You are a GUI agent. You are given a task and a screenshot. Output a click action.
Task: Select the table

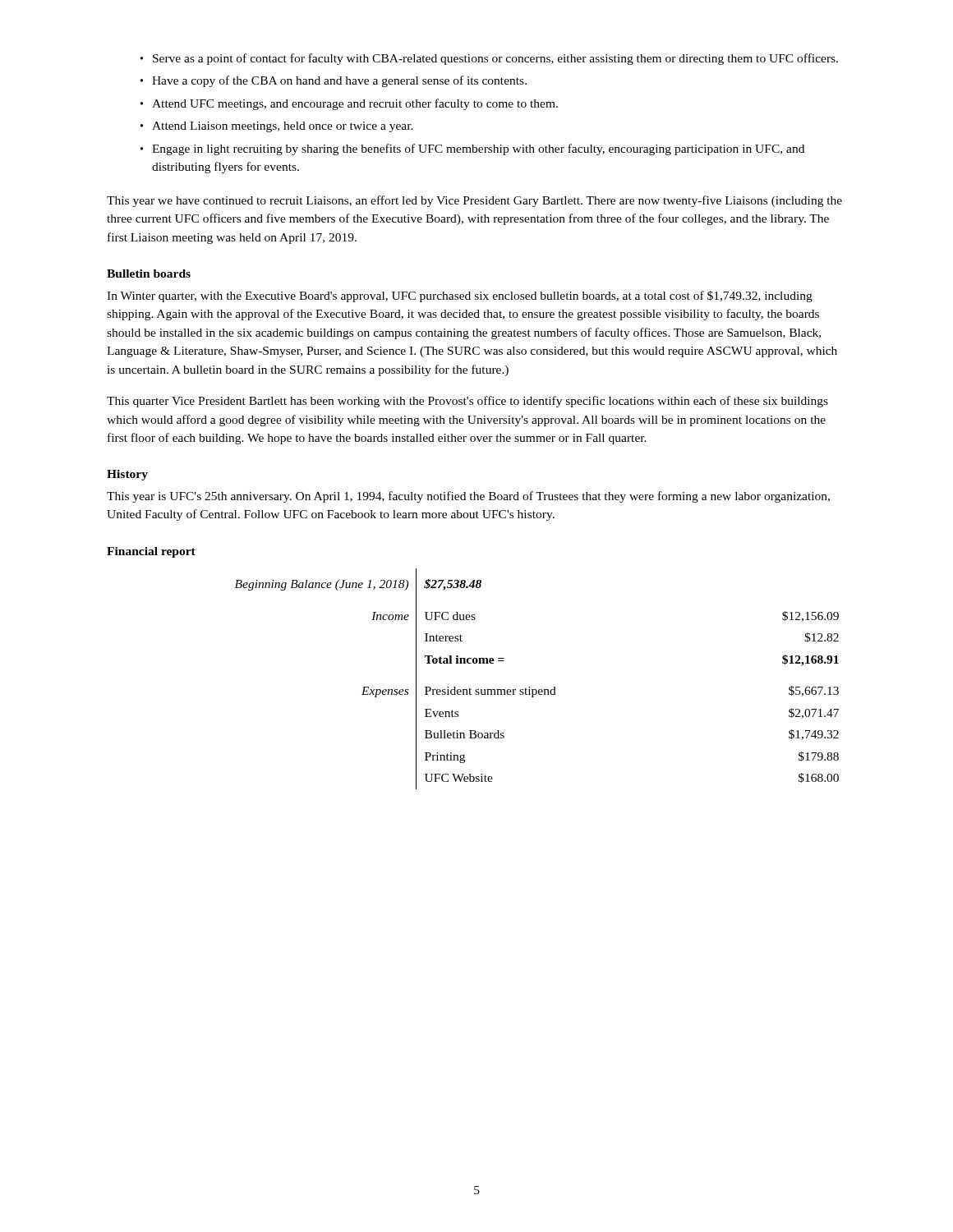476,679
